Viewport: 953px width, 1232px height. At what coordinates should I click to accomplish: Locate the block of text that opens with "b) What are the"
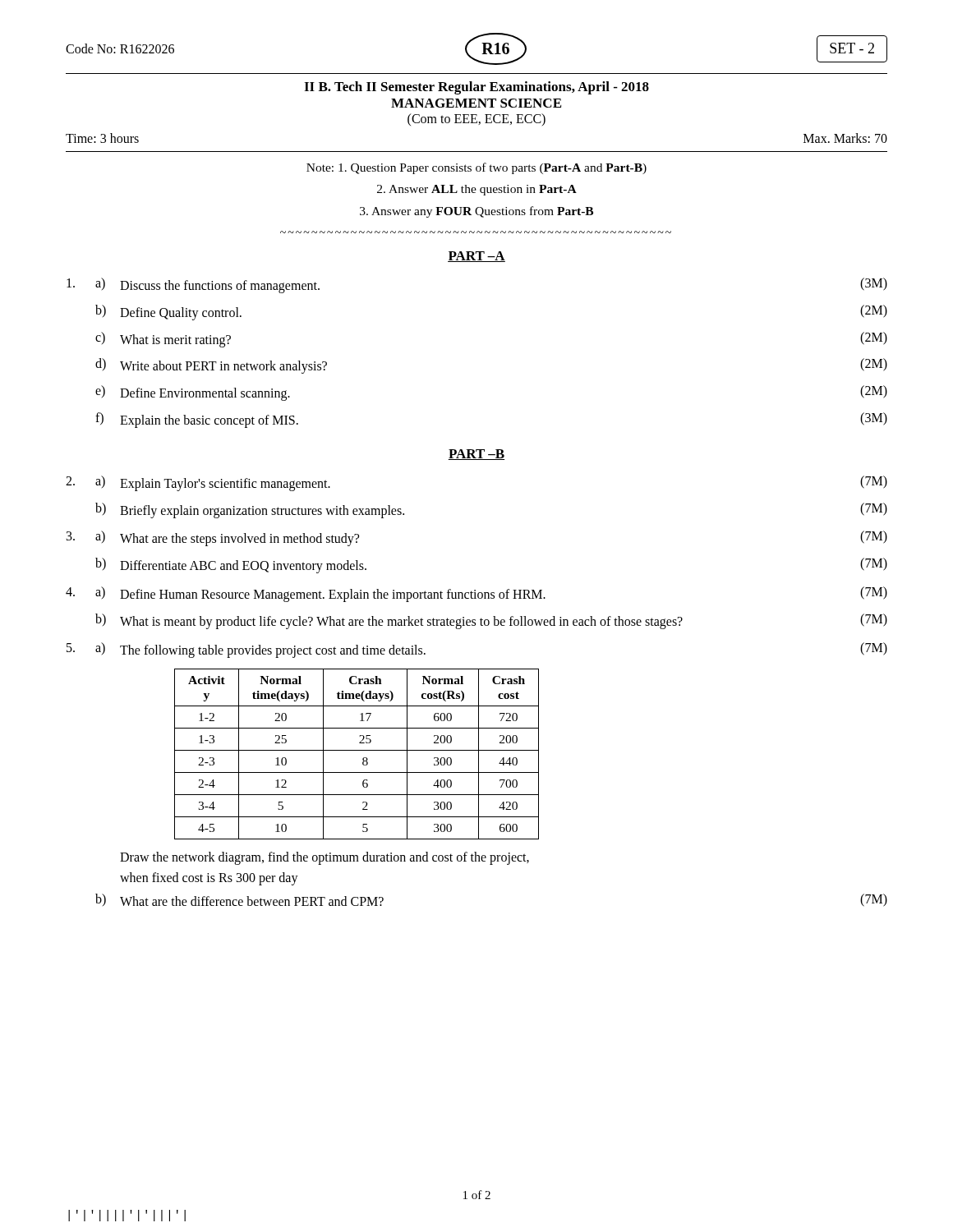click(x=249, y=900)
